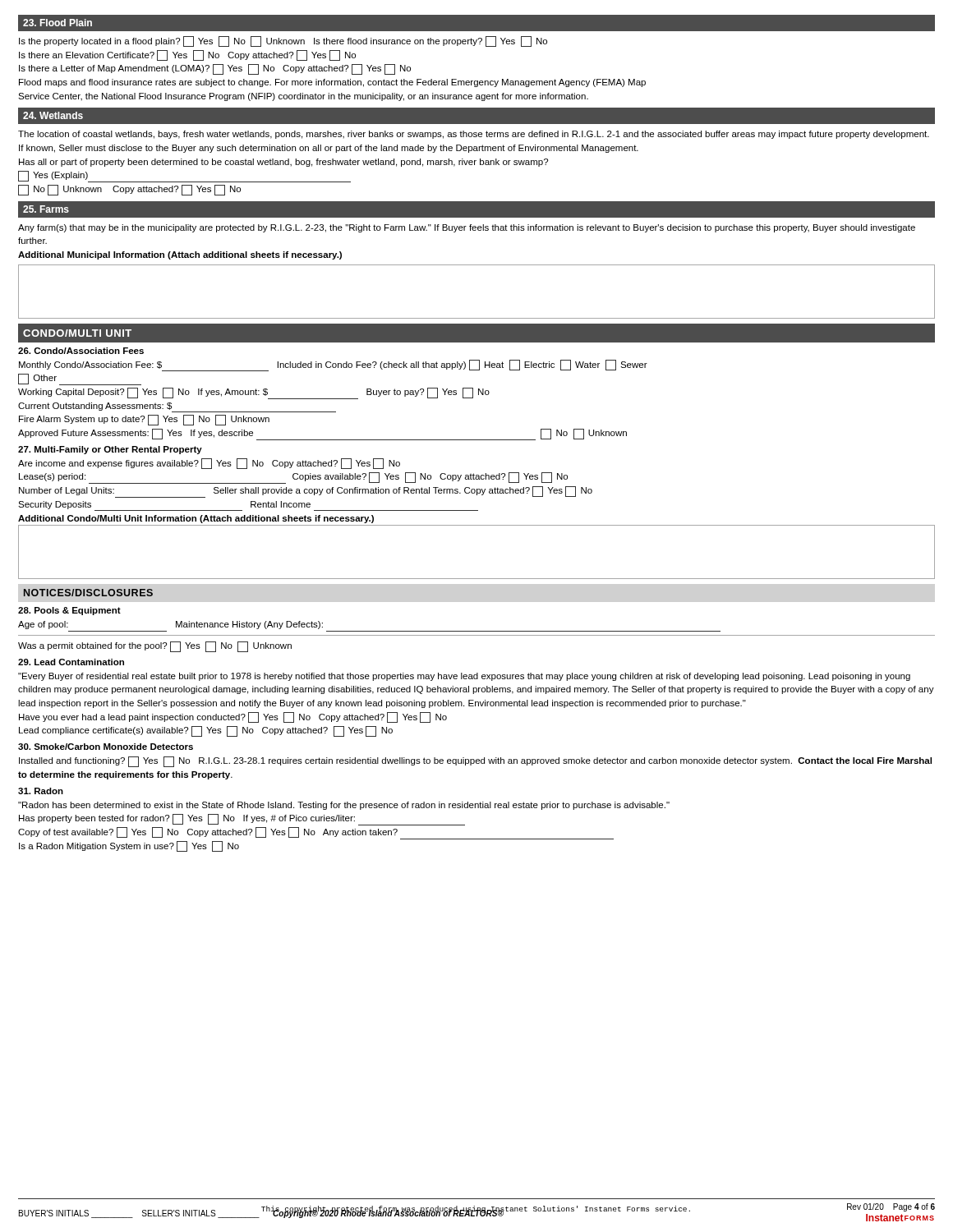This screenshot has height=1232, width=953.
Task: Point to the block beginning ""Every Buyer of"
Action: [x=476, y=704]
